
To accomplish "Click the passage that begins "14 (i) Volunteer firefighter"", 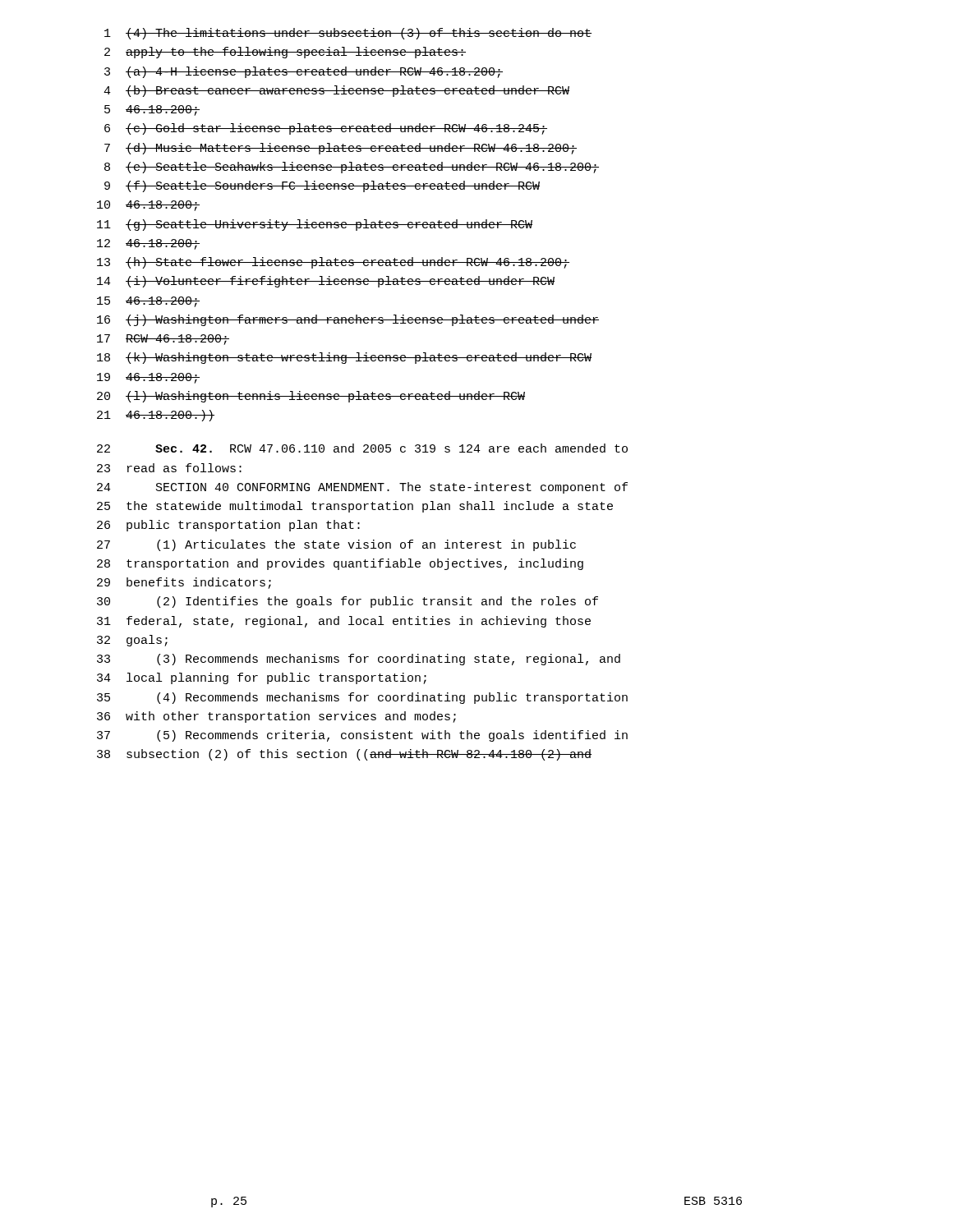I will [x=476, y=292].
